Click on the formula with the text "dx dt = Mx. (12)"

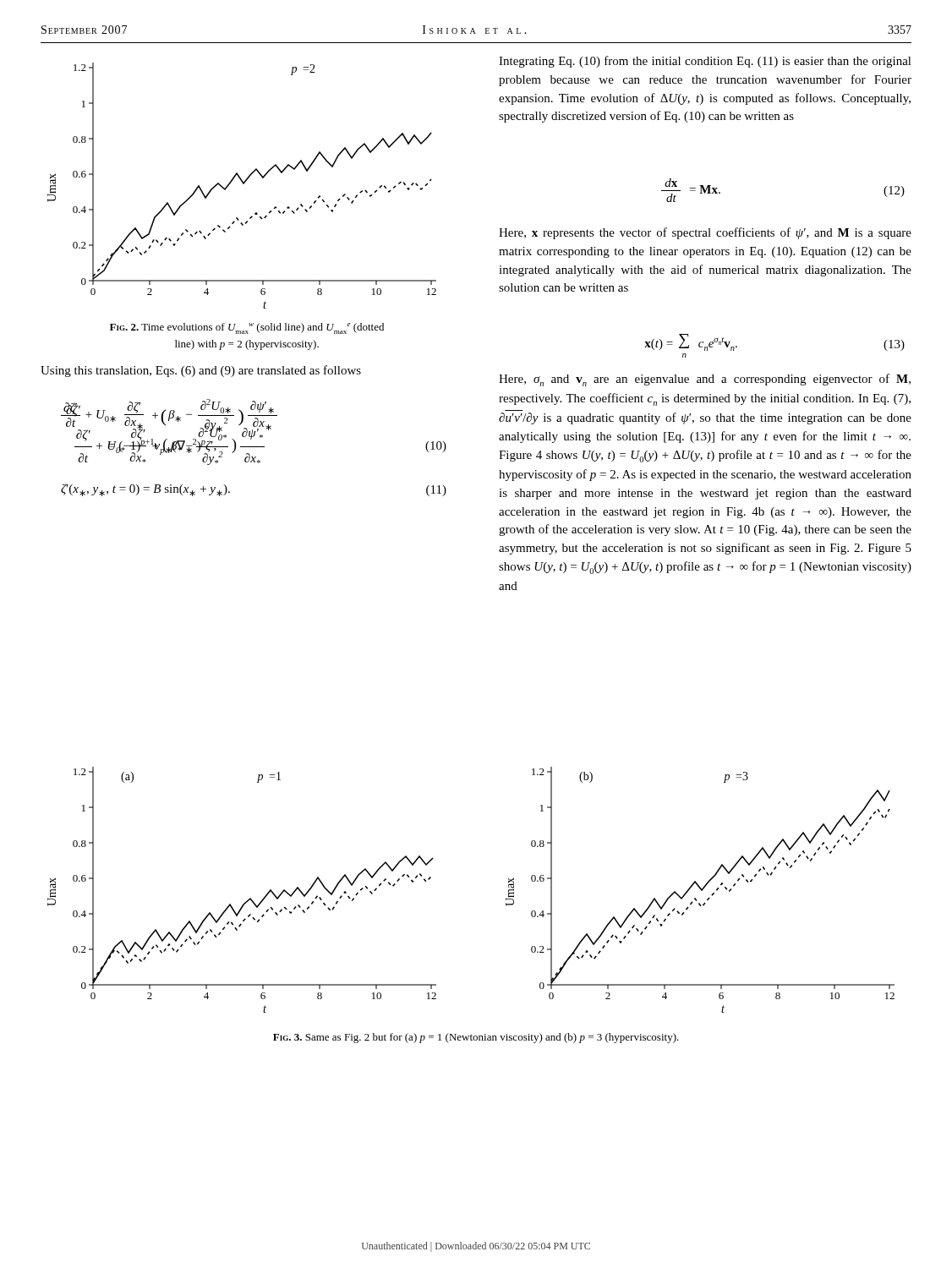705,191
